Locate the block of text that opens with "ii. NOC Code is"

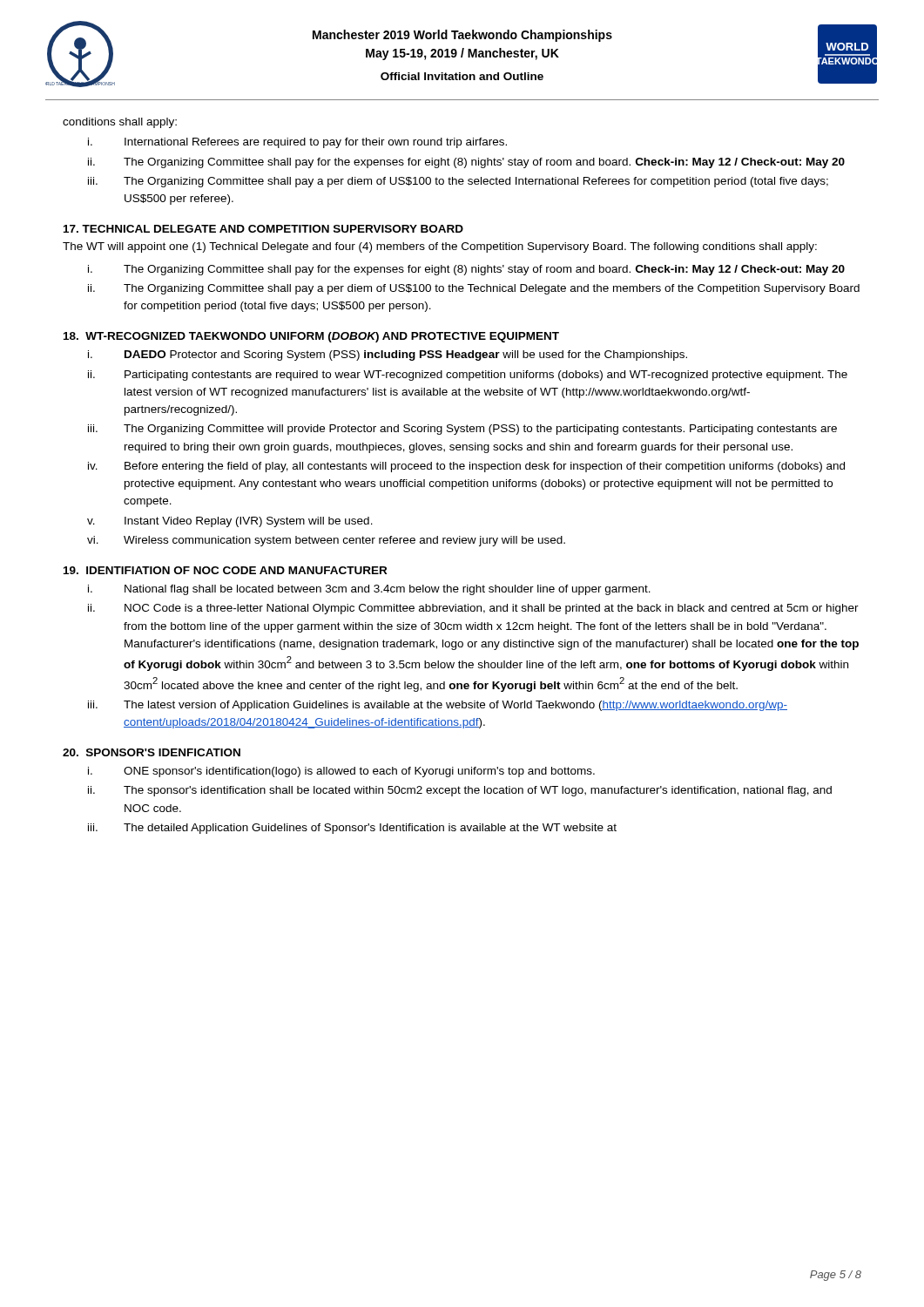[x=462, y=647]
